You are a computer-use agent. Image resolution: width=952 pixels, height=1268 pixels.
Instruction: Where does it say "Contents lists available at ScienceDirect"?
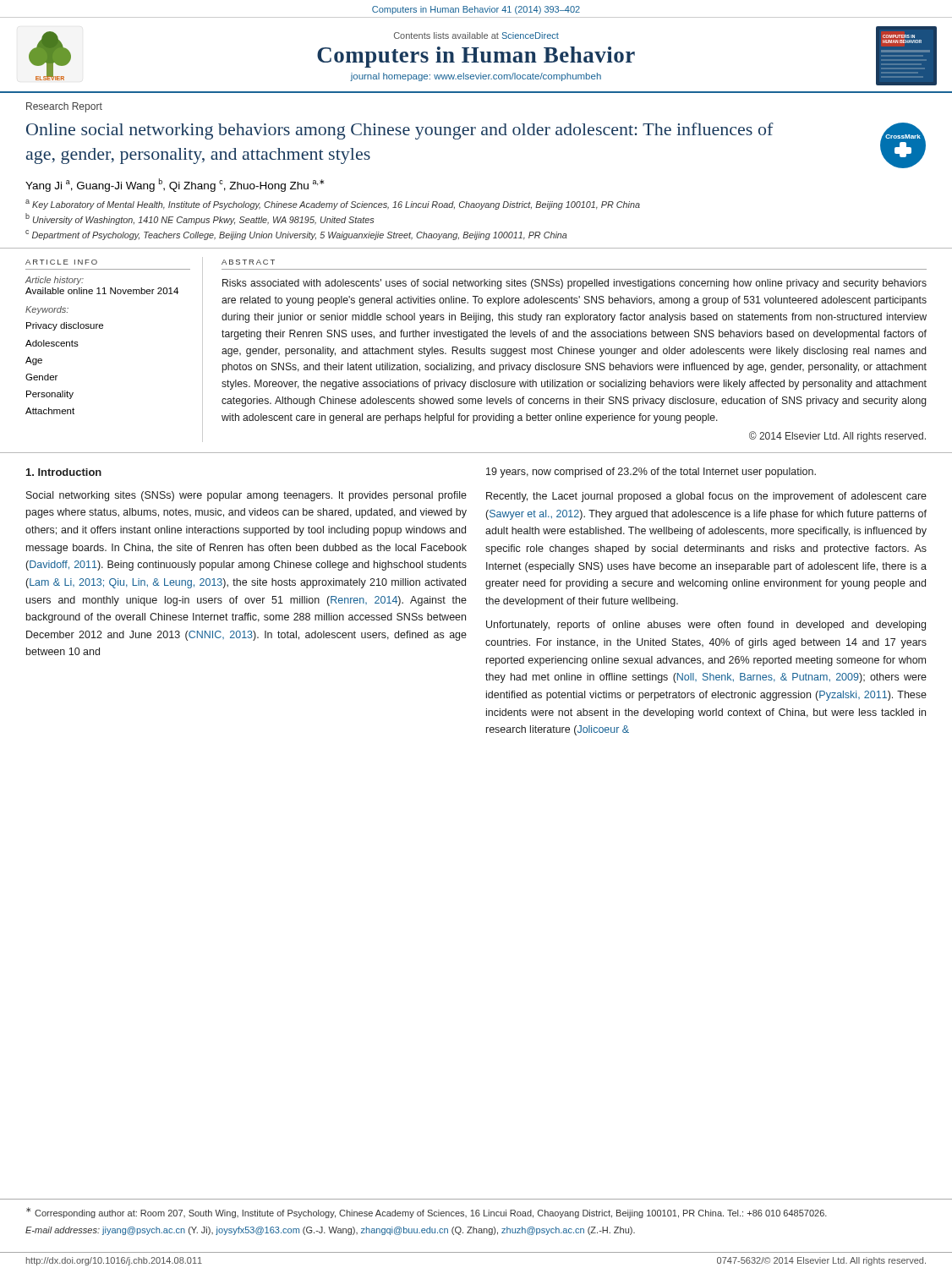point(476,35)
